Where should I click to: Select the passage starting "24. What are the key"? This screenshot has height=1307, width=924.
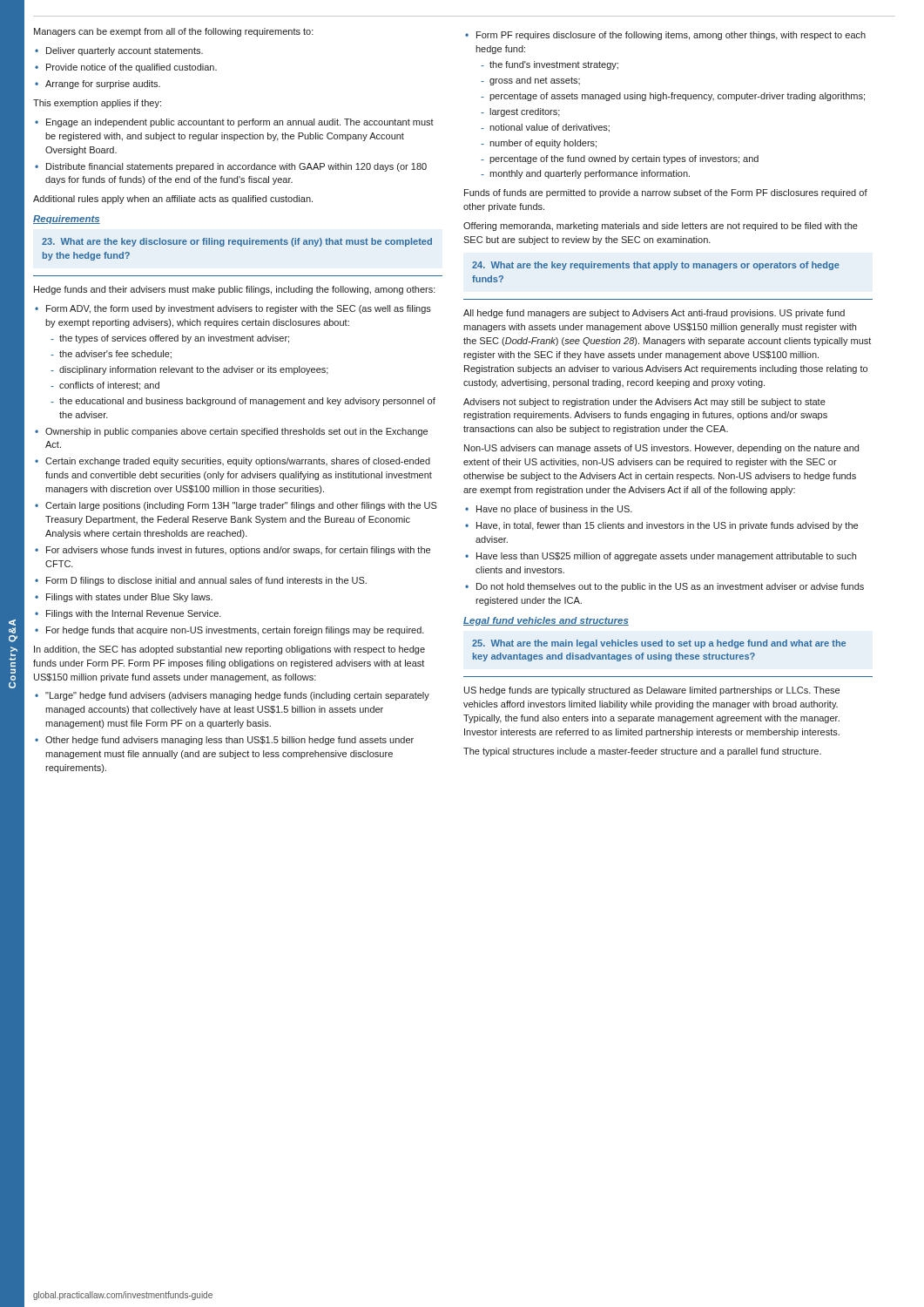[668, 272]
